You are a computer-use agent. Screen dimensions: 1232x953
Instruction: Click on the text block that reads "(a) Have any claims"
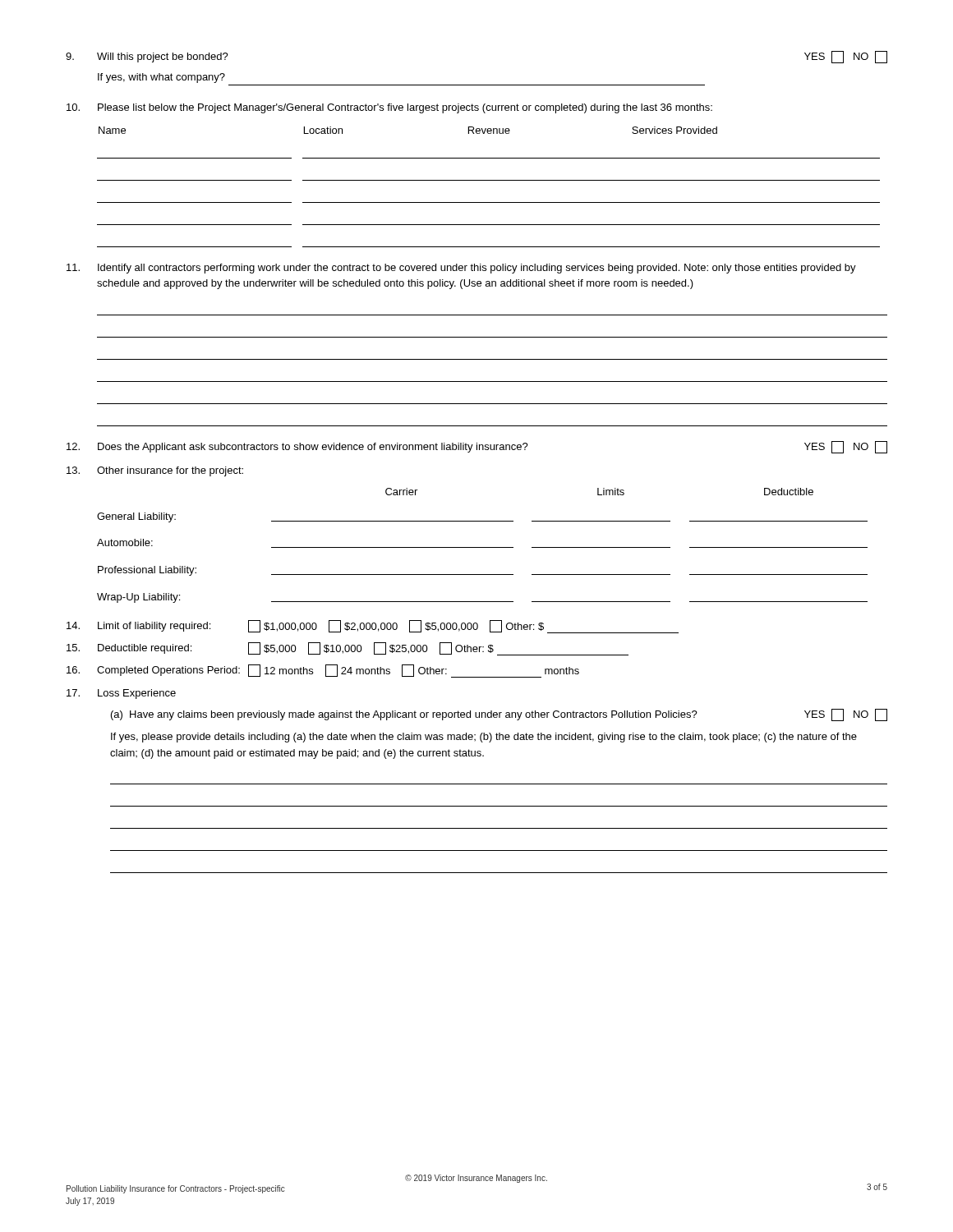point(499,714)
